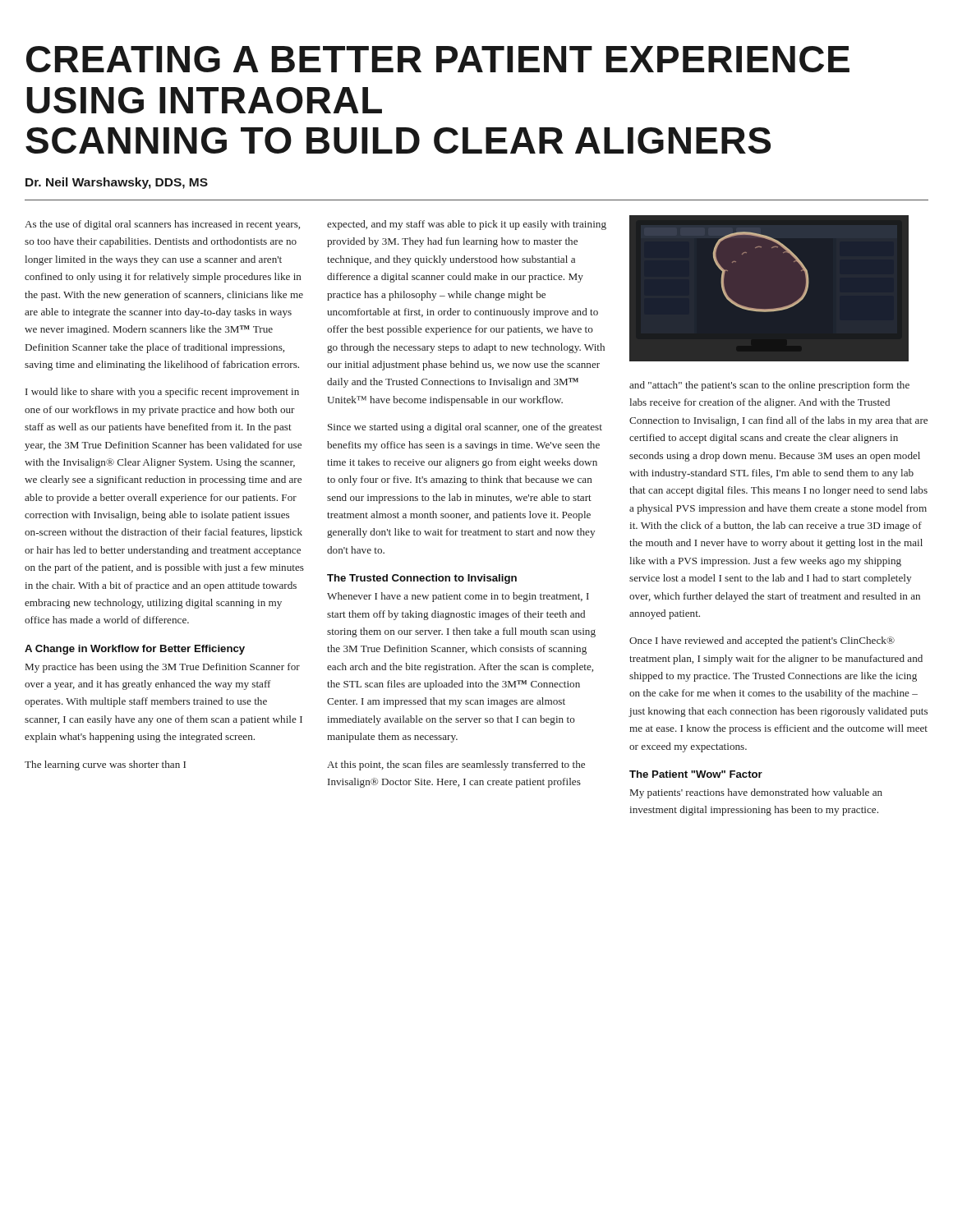Where is the passage that starts "At this point,"?
The image size is (953, 1232).
click(456, 773)
